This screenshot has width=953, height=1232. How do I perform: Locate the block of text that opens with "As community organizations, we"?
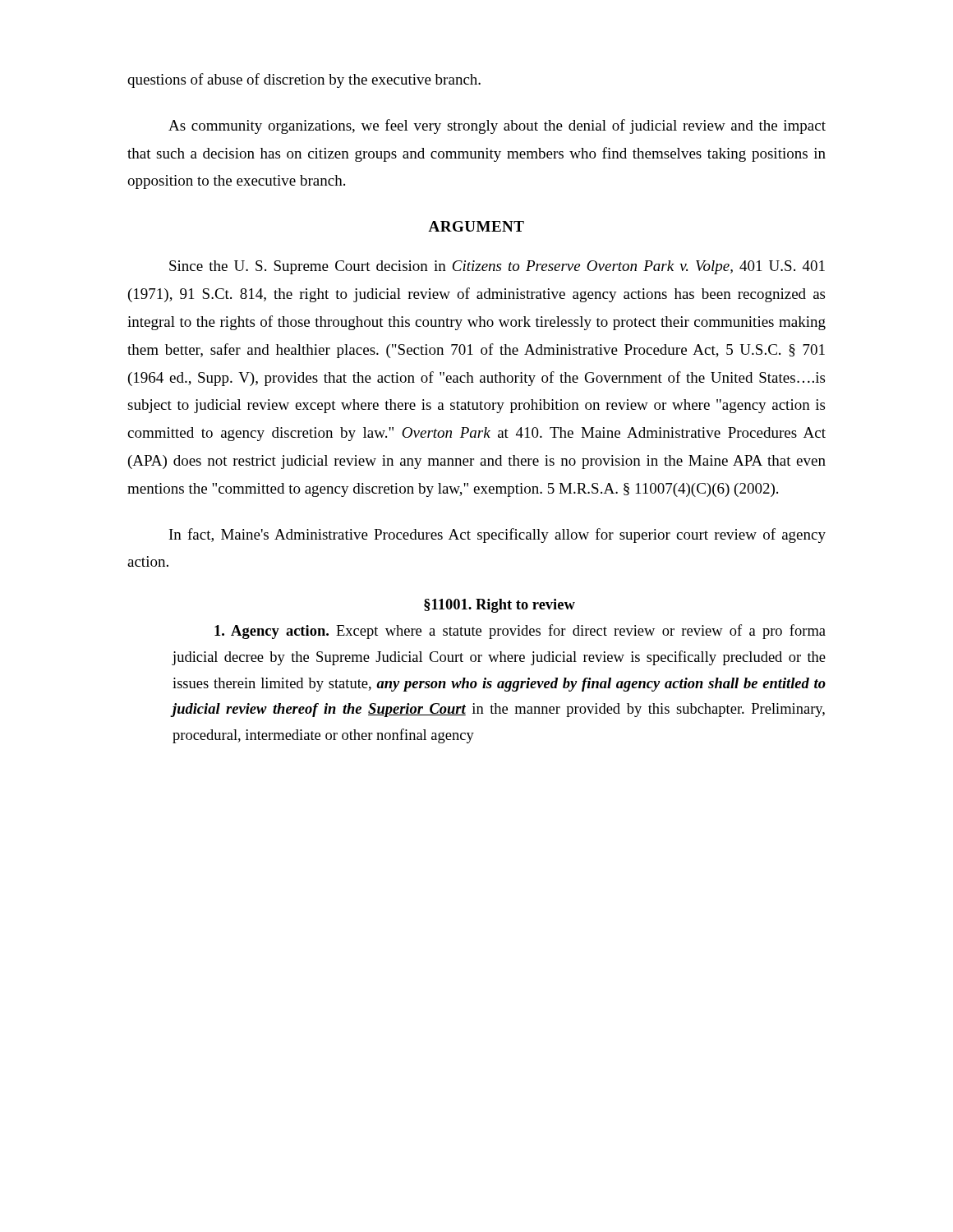[x=476, y=153]
